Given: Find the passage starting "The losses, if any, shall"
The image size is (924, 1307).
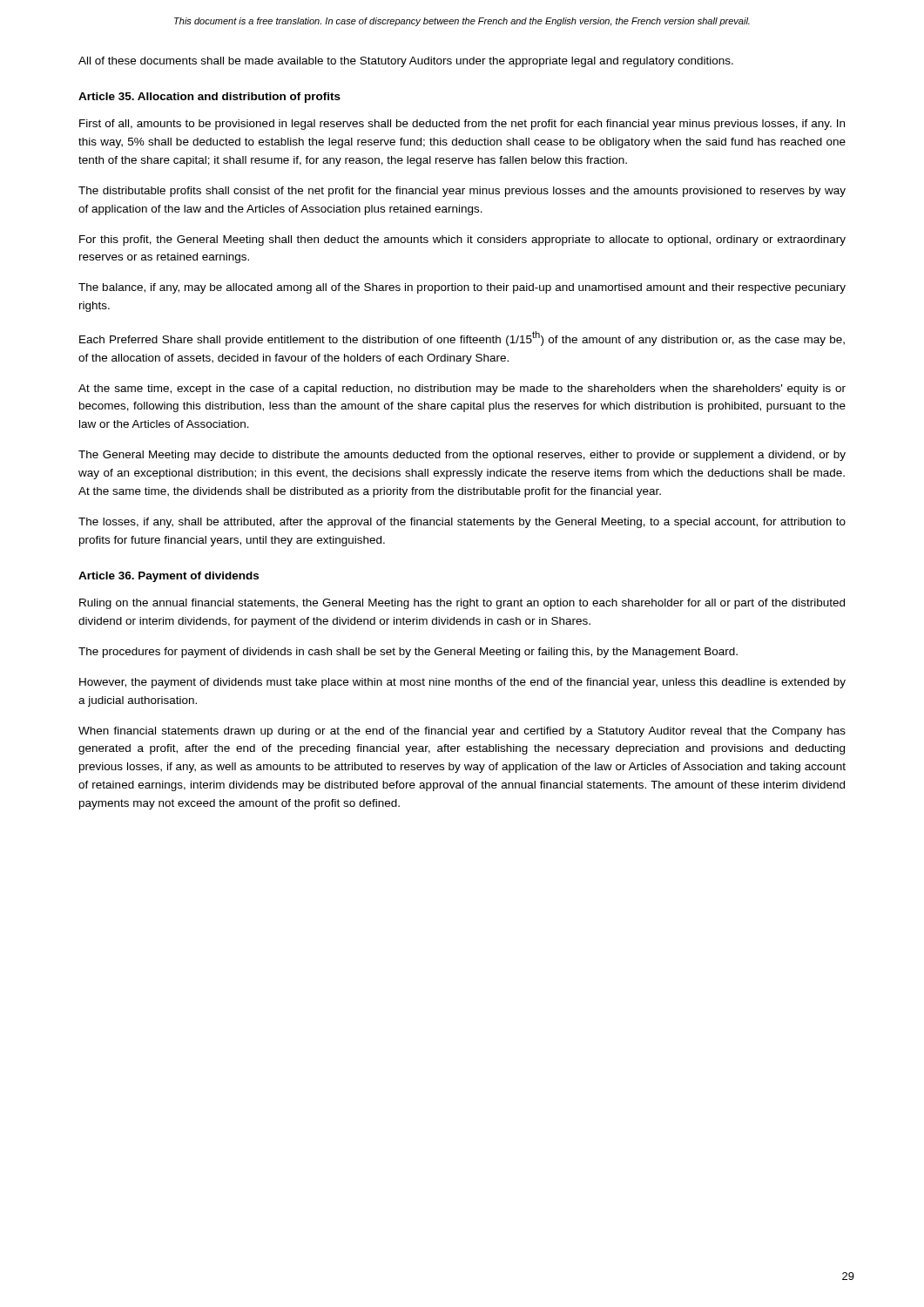Looking at the screenshot, I should [462, 531].
